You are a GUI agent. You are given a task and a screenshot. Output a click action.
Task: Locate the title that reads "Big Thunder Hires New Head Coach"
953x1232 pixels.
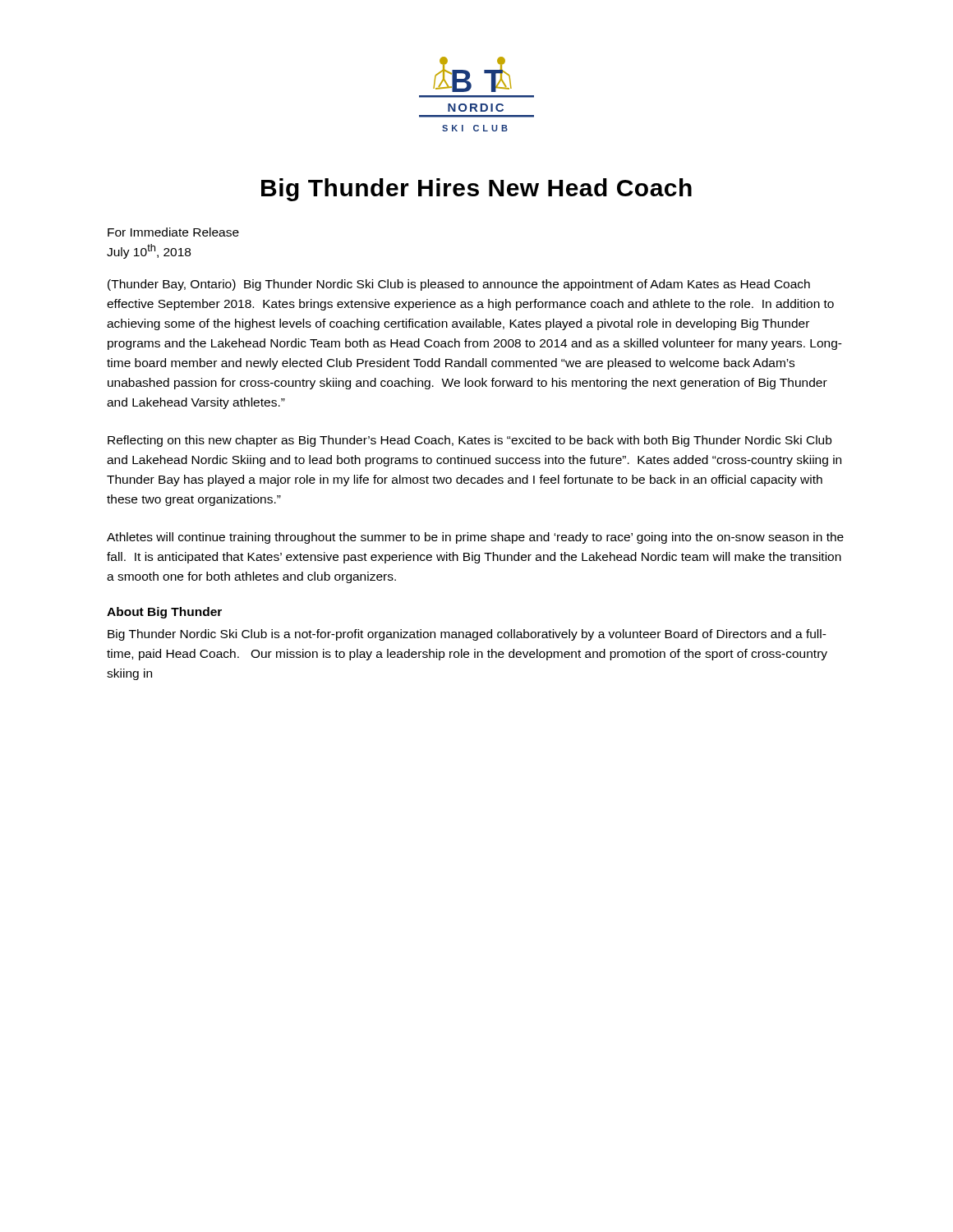click(x=476, y=188)
